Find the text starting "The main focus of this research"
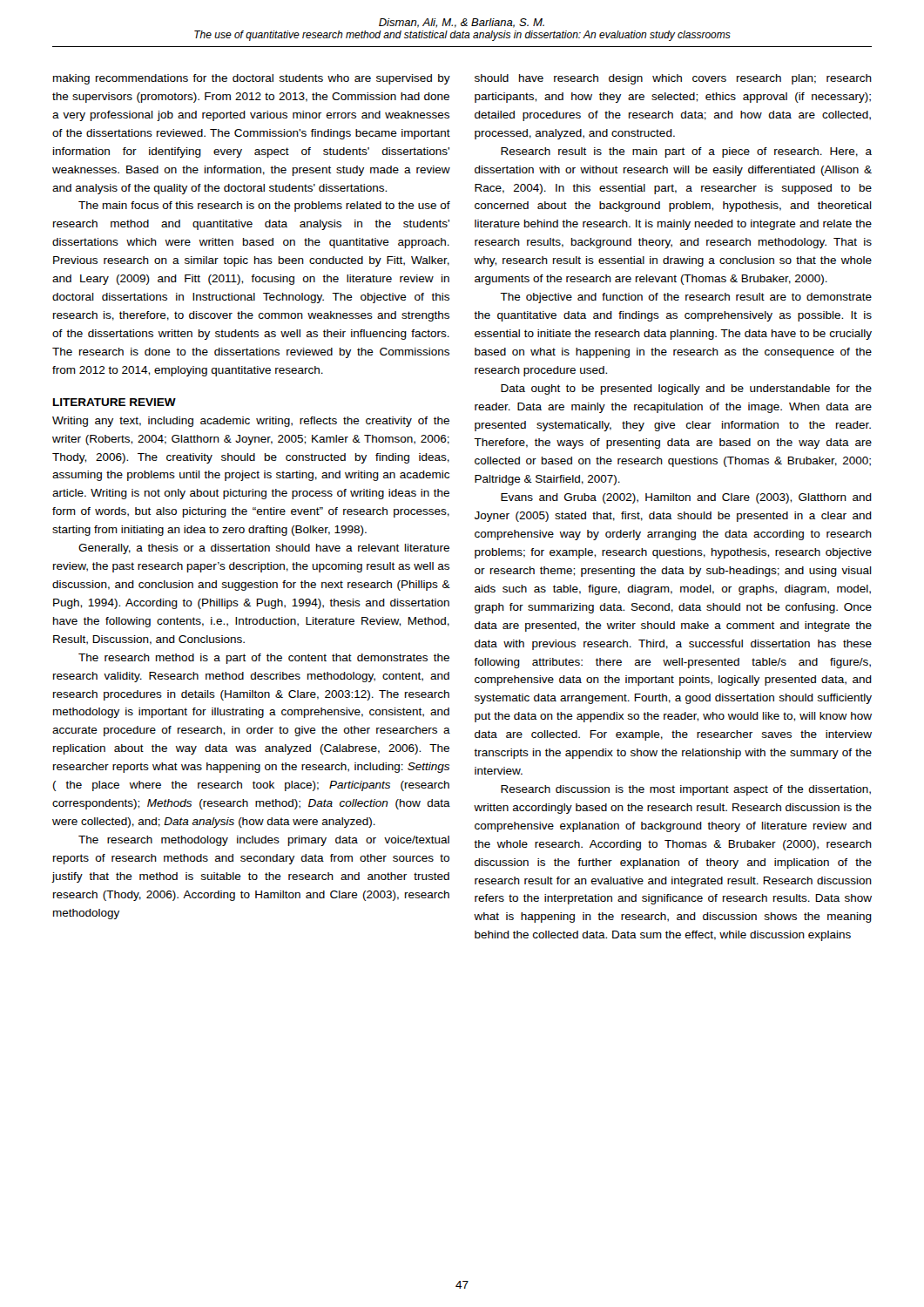Image resolution: width=924 pixels, height=1307 pixels. click(251, 288)
